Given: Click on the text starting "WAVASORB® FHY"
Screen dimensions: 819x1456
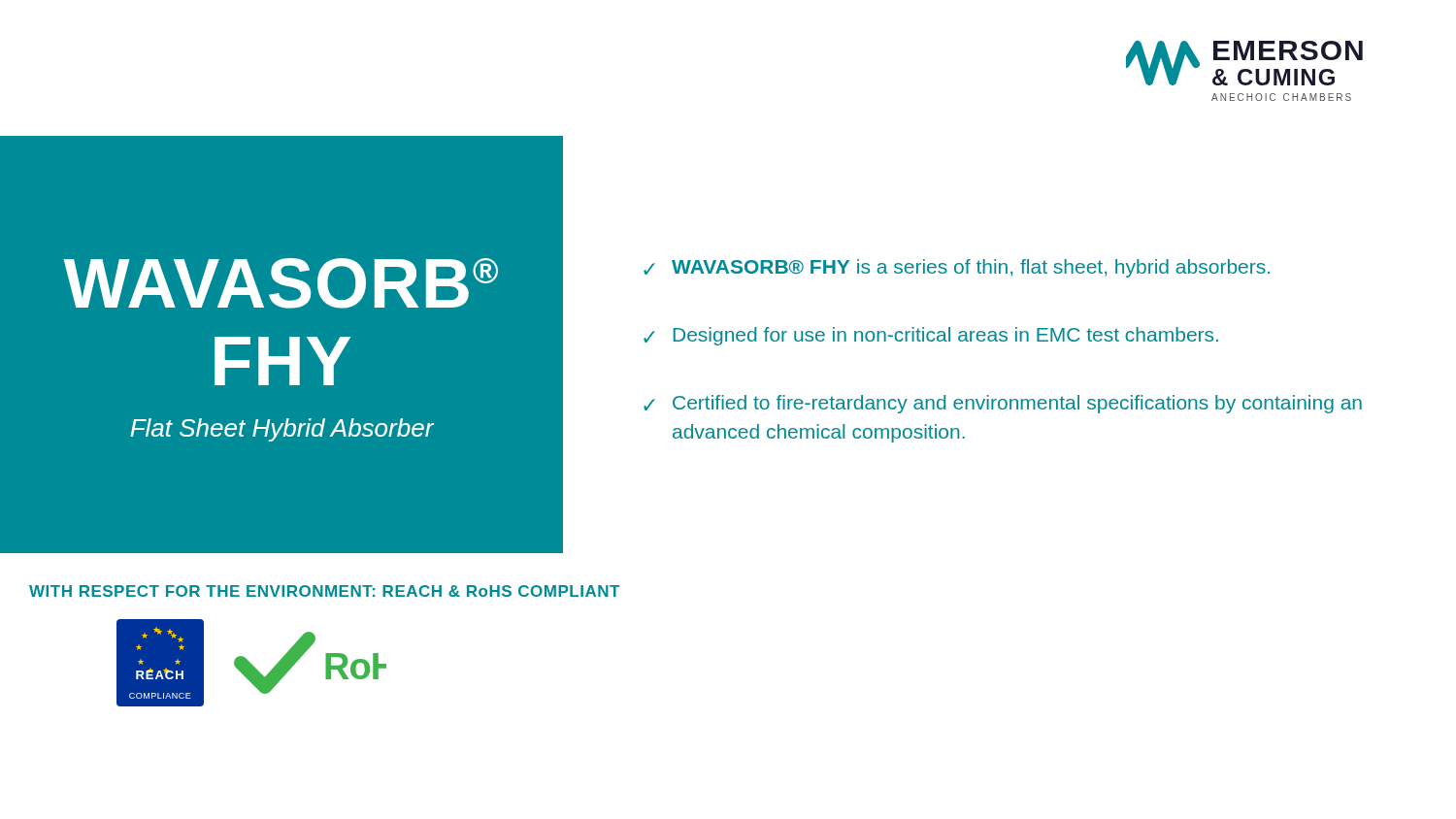Looking at the screenshot, I should point(282,323).
